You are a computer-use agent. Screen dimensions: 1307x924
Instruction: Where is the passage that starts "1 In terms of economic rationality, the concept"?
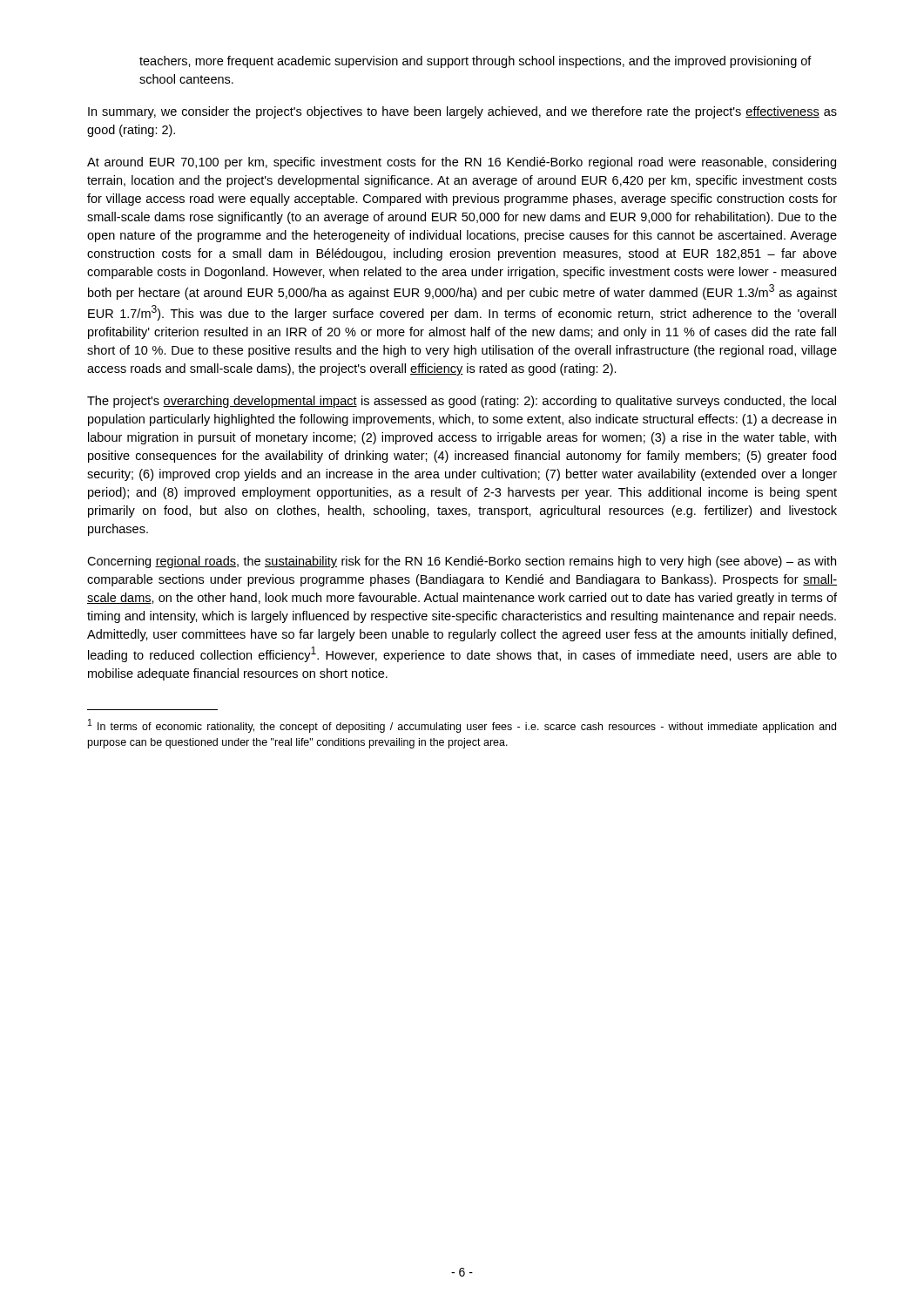tap(462, 733)
